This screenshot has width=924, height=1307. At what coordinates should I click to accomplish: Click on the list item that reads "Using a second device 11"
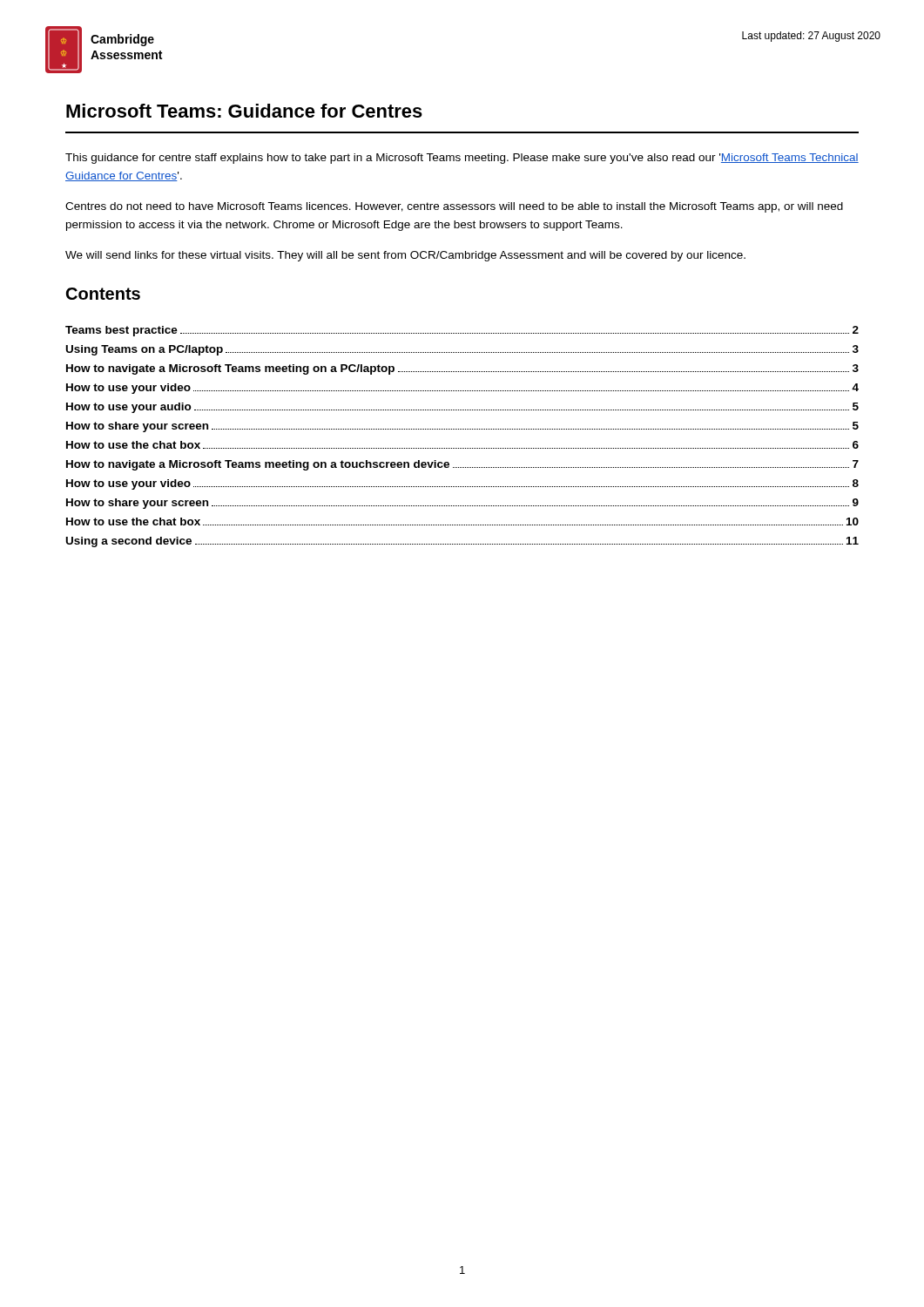coord(462,540)
